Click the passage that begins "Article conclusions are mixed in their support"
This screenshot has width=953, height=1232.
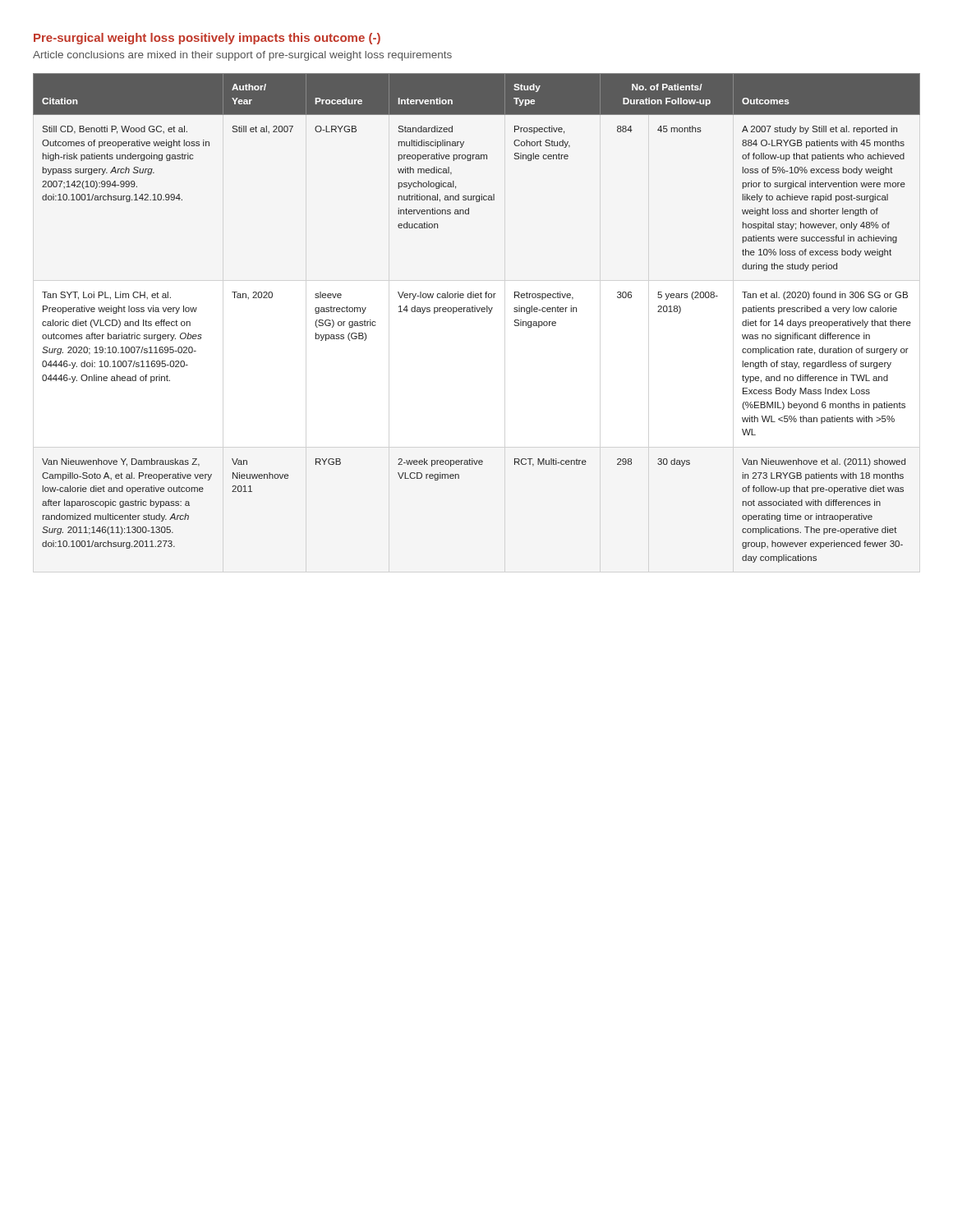pyautogui.click(x=242, y=54)
